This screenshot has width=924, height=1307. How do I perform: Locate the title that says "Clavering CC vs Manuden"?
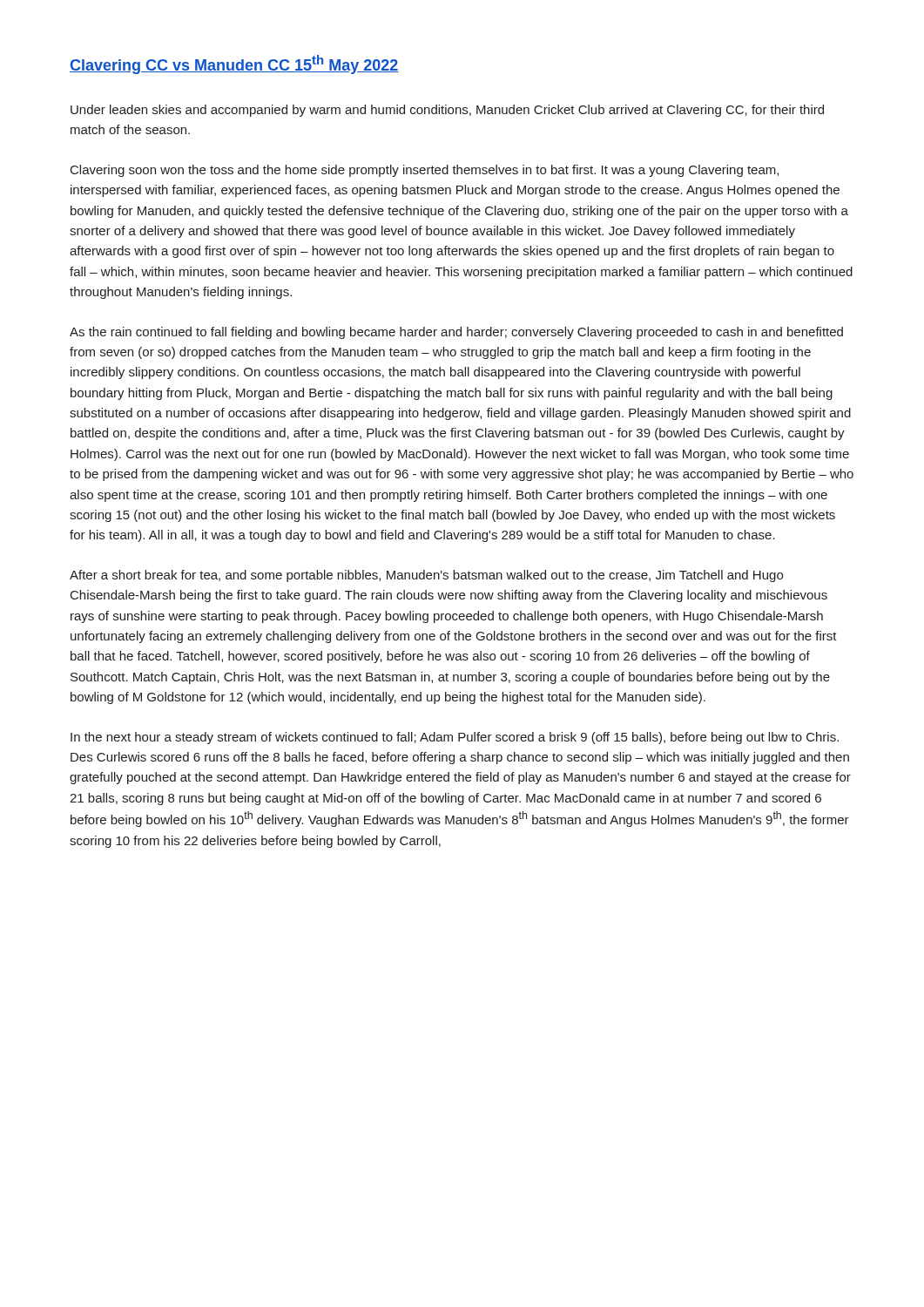pyautogui.click(x=234, y=63)
